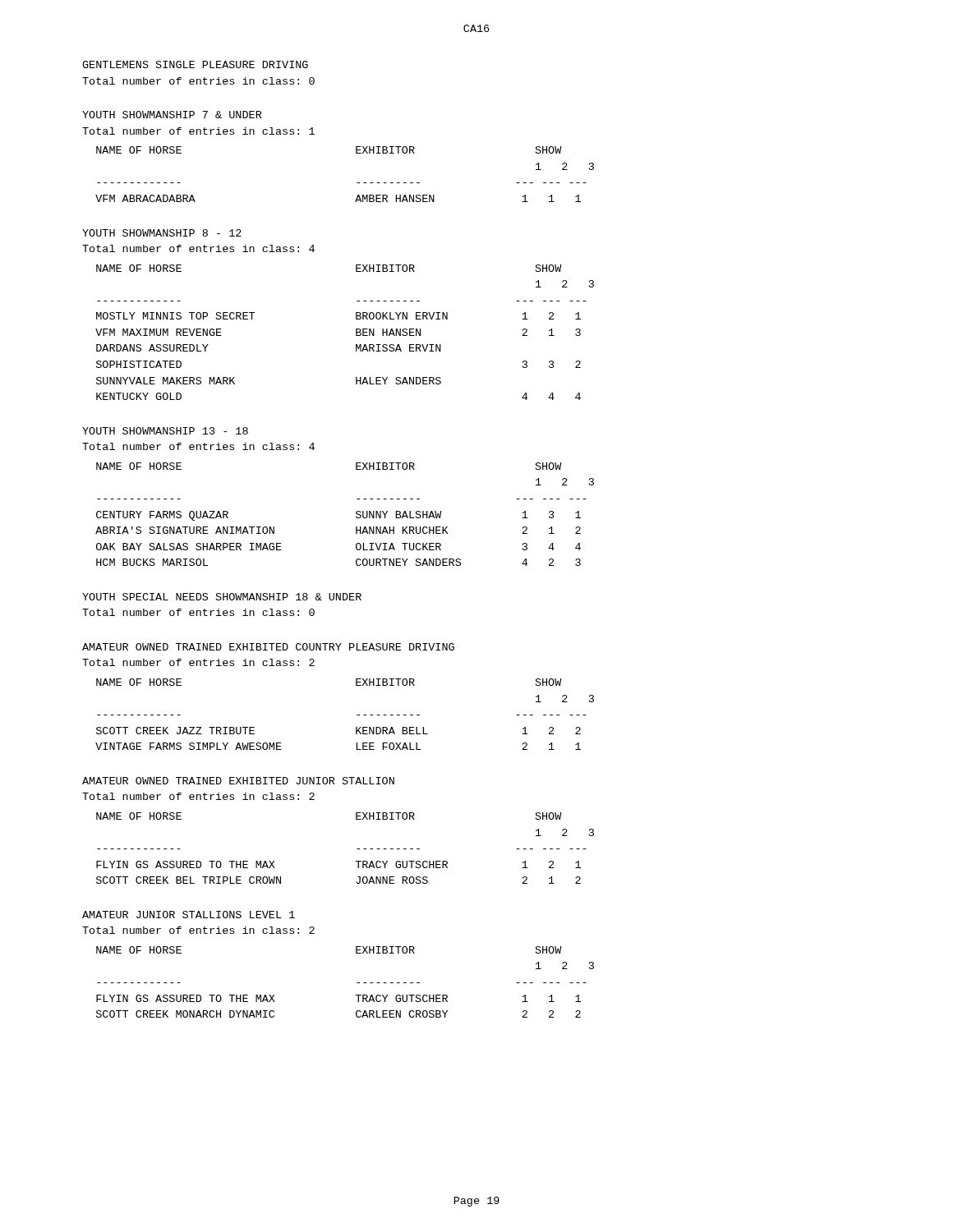Navigate to the text block starting "YOUTH SPECIAL NEEDS SHOWMANSHIP 18"

(x=222, y=605)
